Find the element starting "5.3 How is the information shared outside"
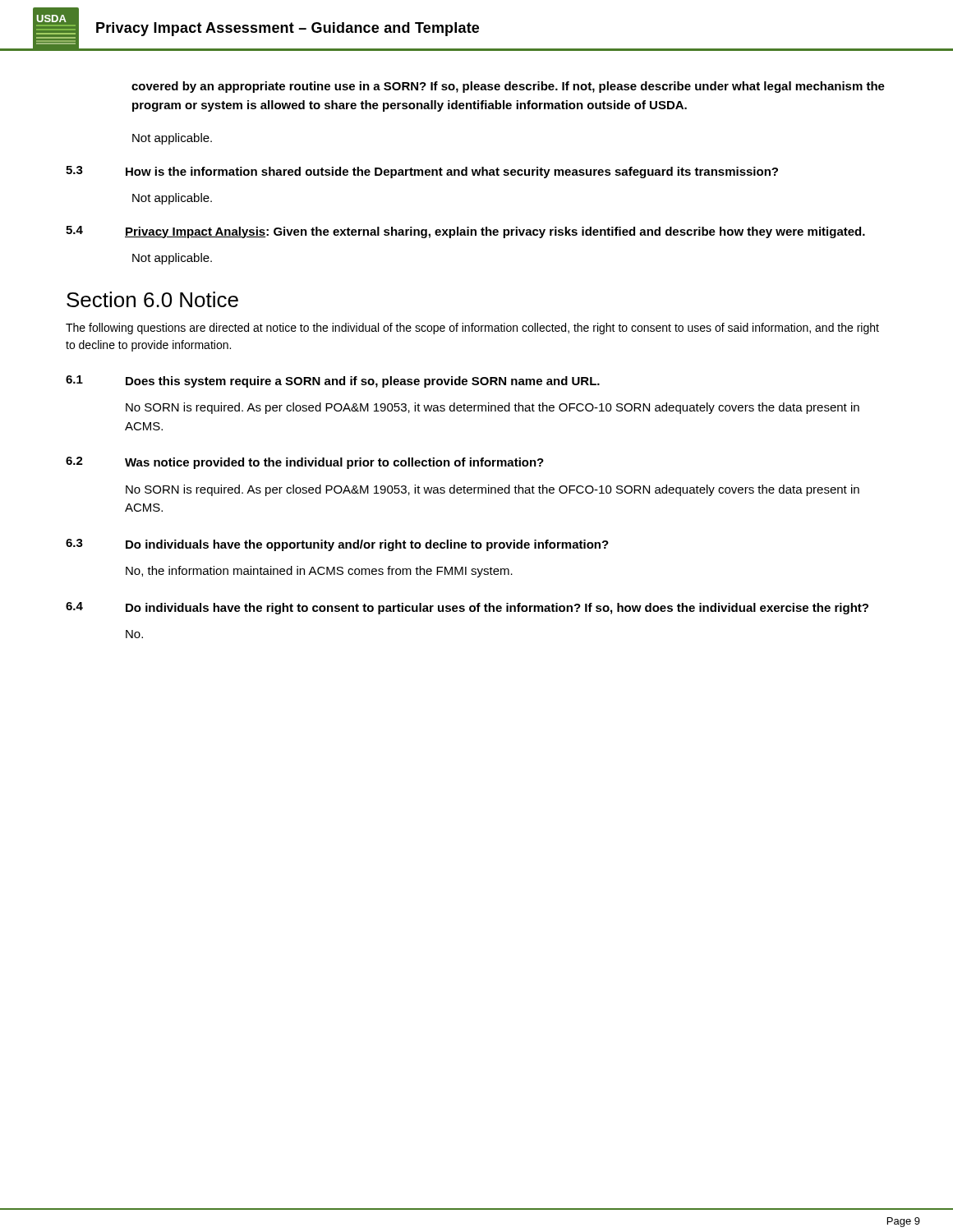This screenshot has width=953, height=1232. point(422,171)
